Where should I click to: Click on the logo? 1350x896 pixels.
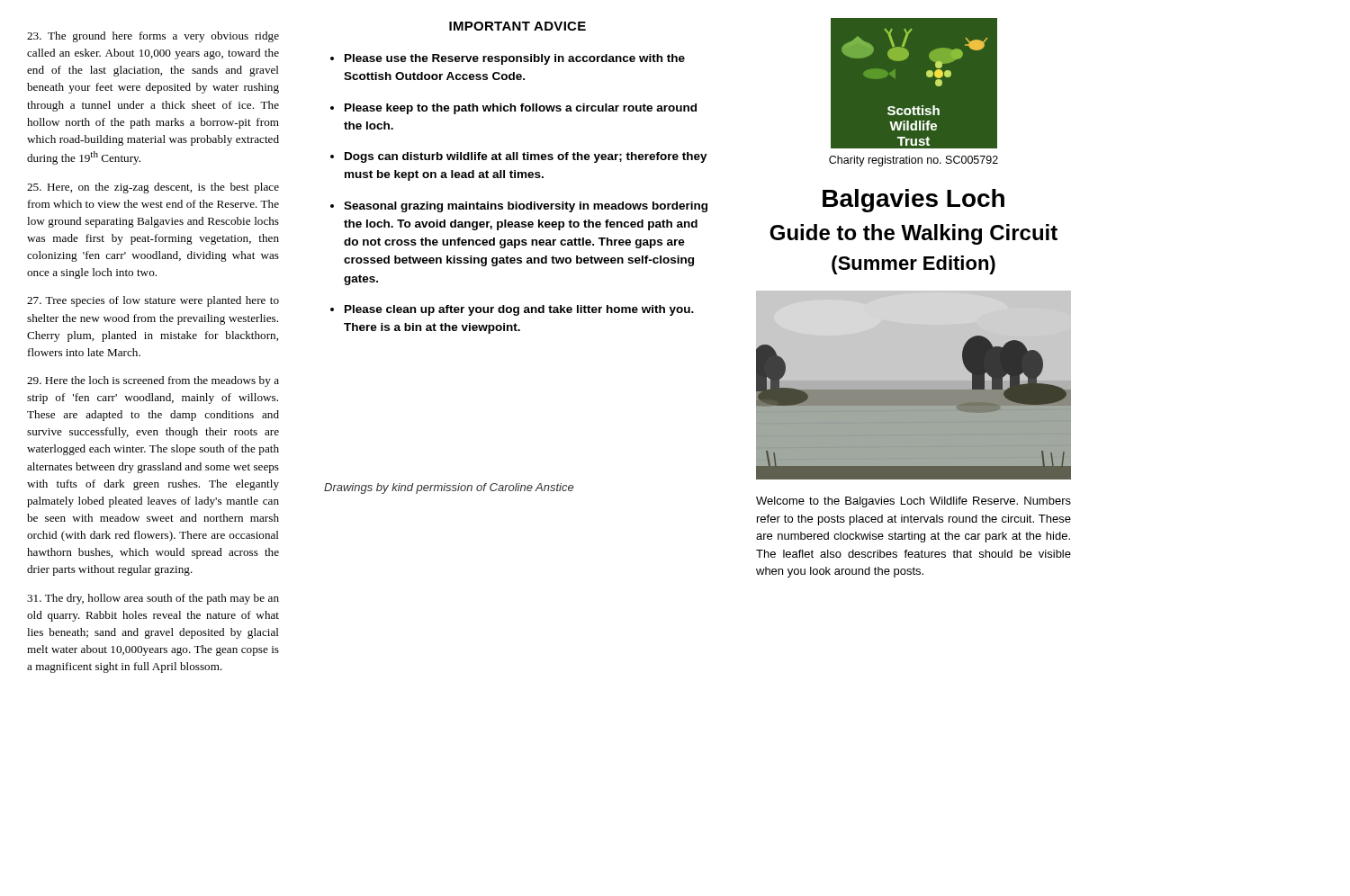point(913,83)
